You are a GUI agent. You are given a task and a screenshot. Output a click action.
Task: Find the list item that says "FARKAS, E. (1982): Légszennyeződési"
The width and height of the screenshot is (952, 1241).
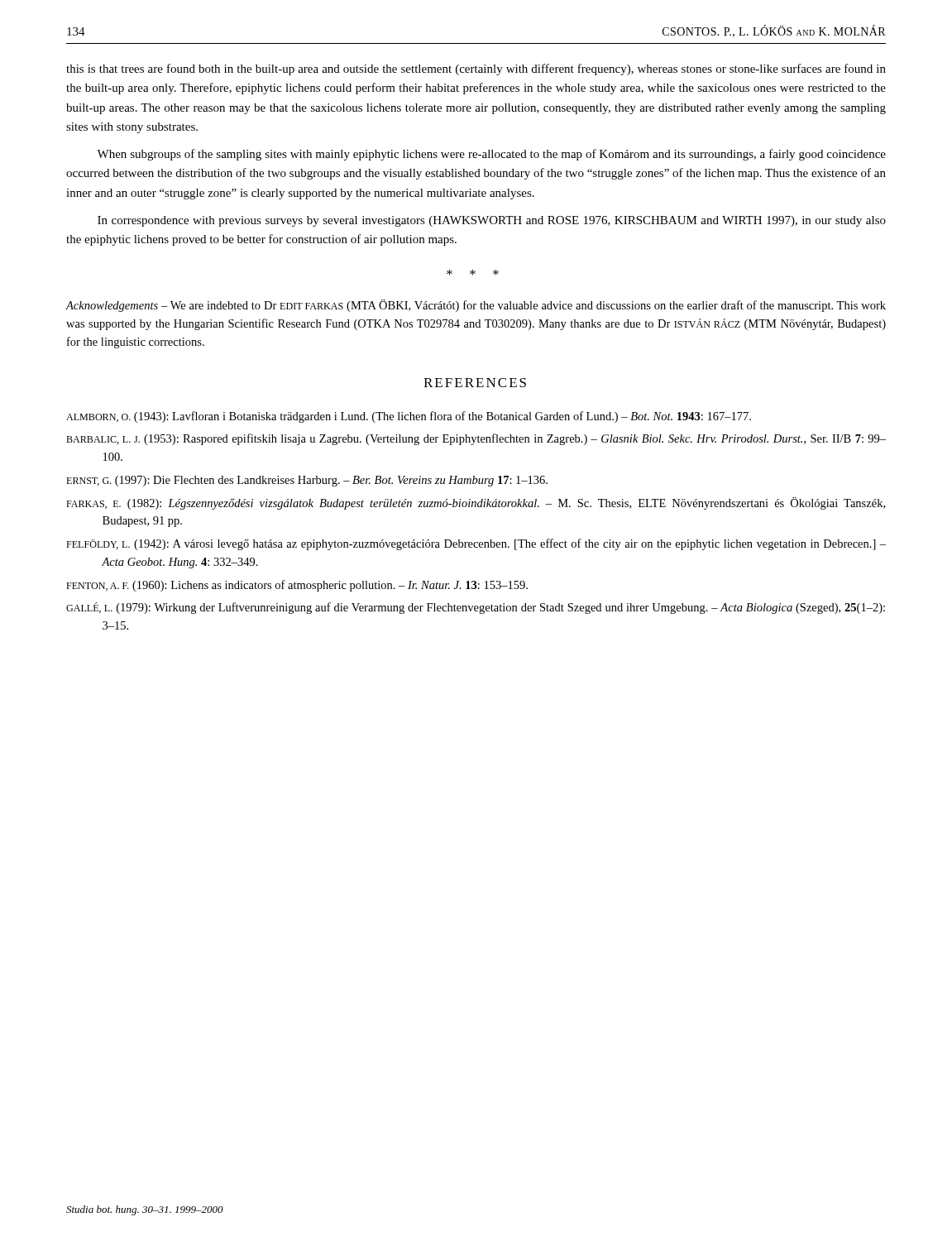pos(476,512)
